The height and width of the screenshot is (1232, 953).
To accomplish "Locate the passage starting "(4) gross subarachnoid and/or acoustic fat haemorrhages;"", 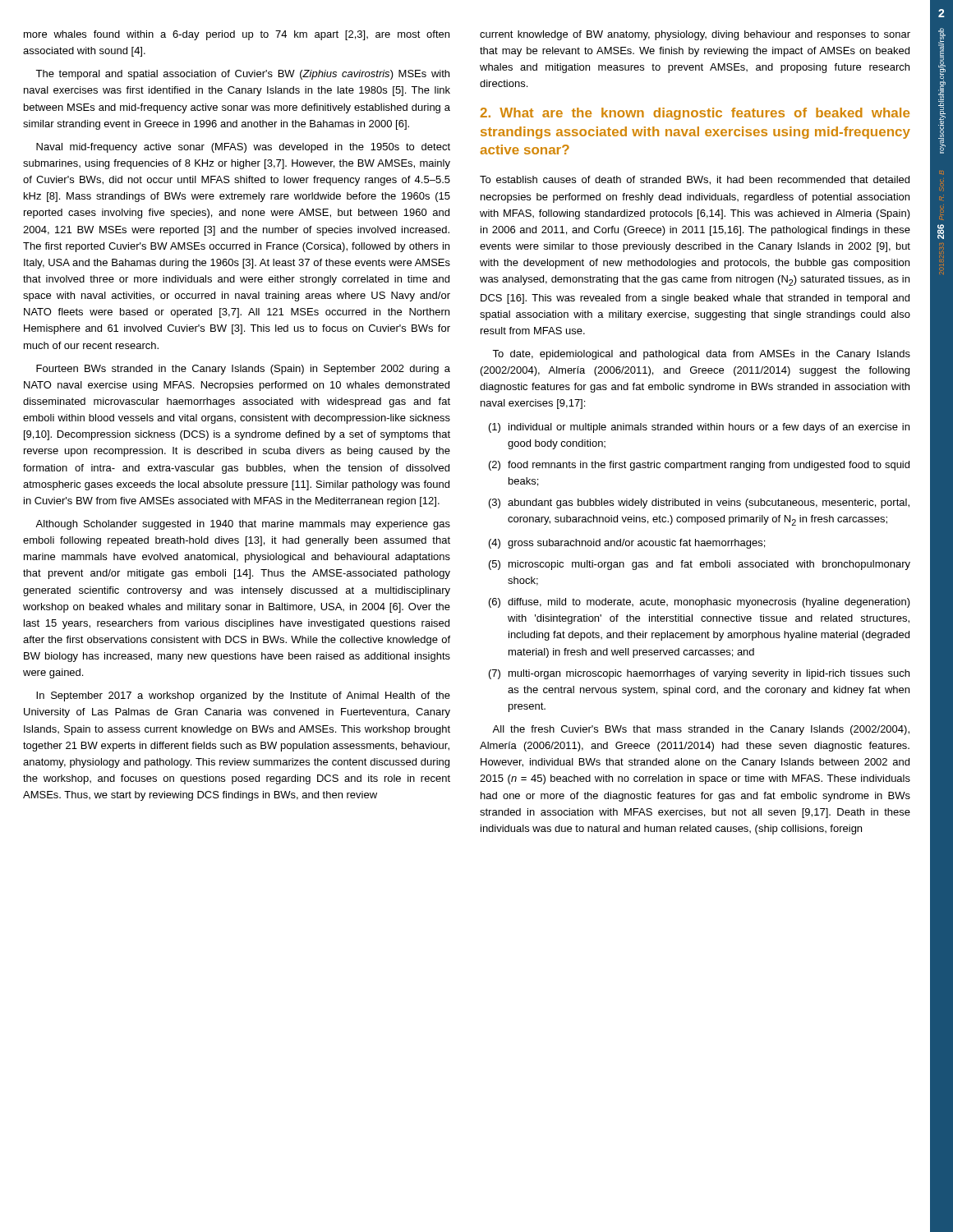I will (x=699, y=543).
